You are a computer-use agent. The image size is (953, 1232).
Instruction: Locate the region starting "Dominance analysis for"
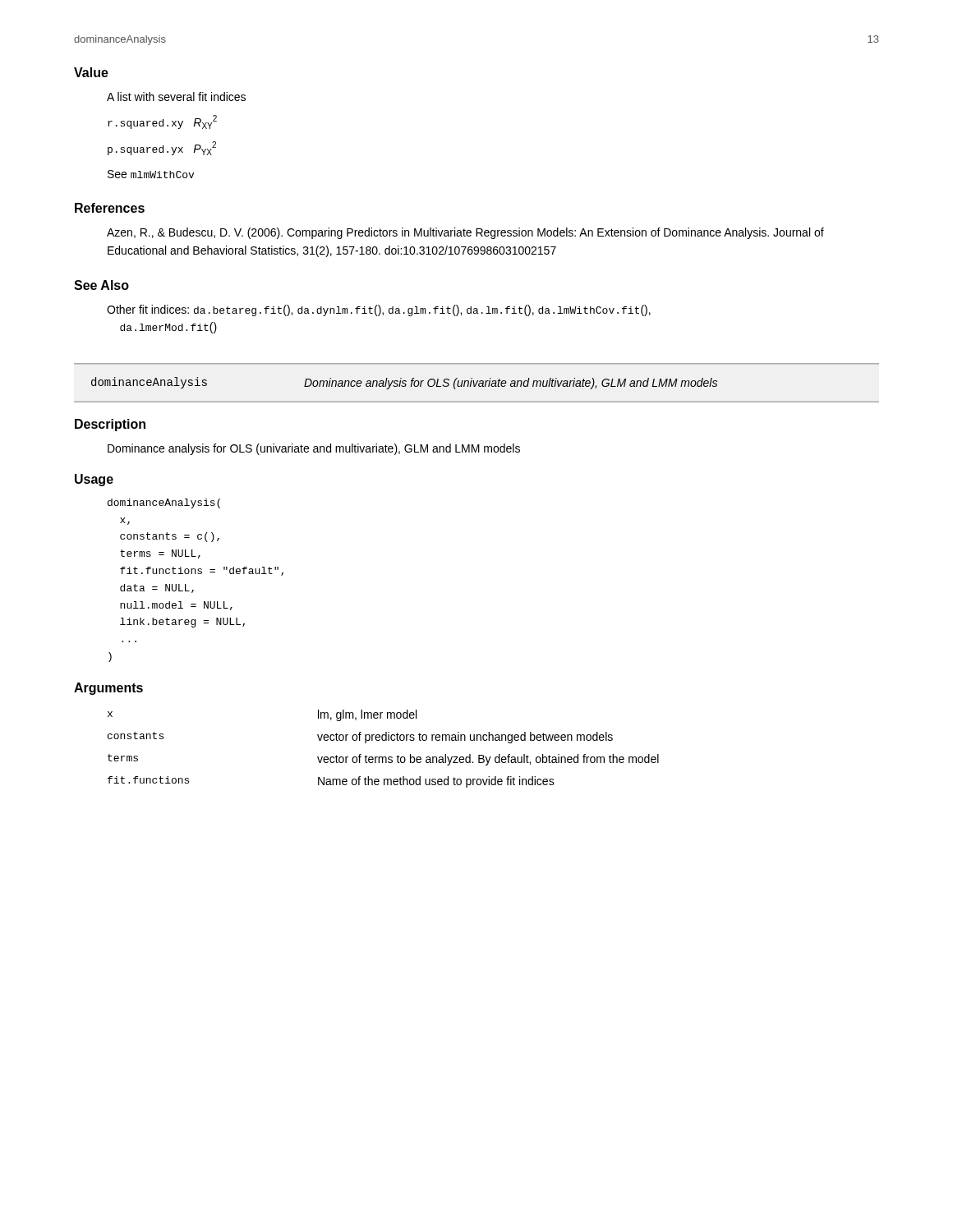click(x=314, y=448)
